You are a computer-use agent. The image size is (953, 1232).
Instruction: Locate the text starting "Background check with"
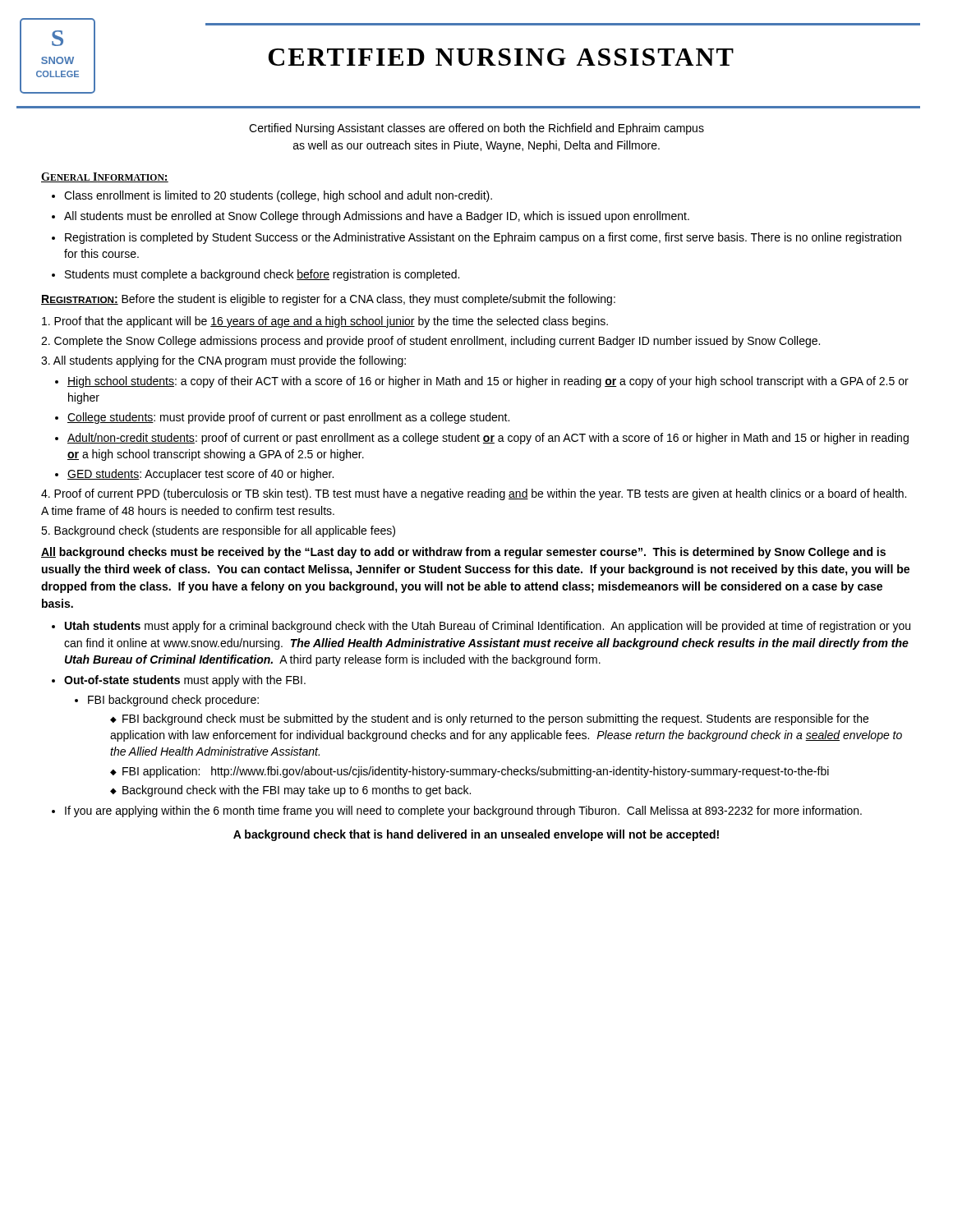(x=297, y=790)
